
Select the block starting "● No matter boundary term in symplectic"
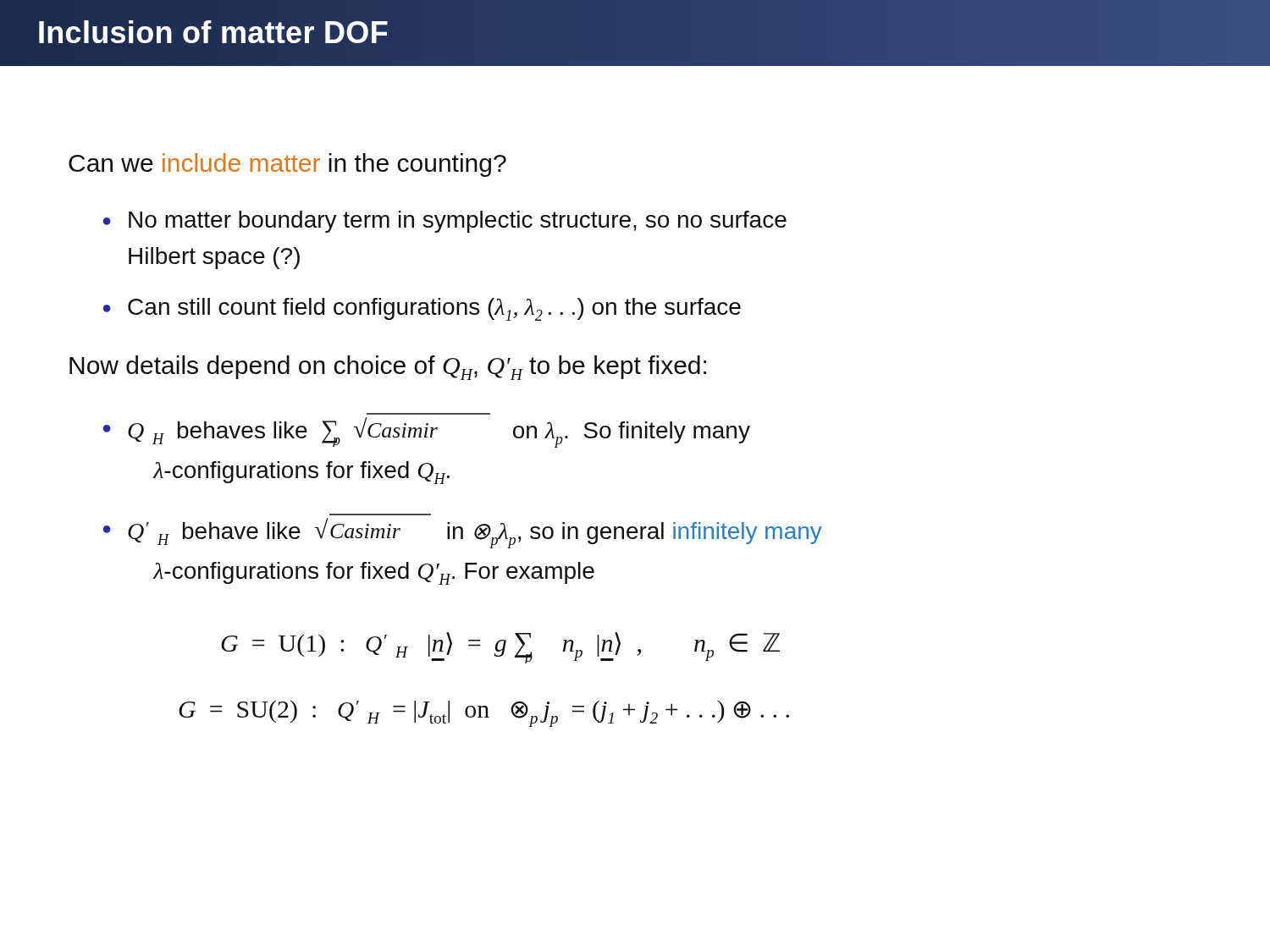coord(444,238)
